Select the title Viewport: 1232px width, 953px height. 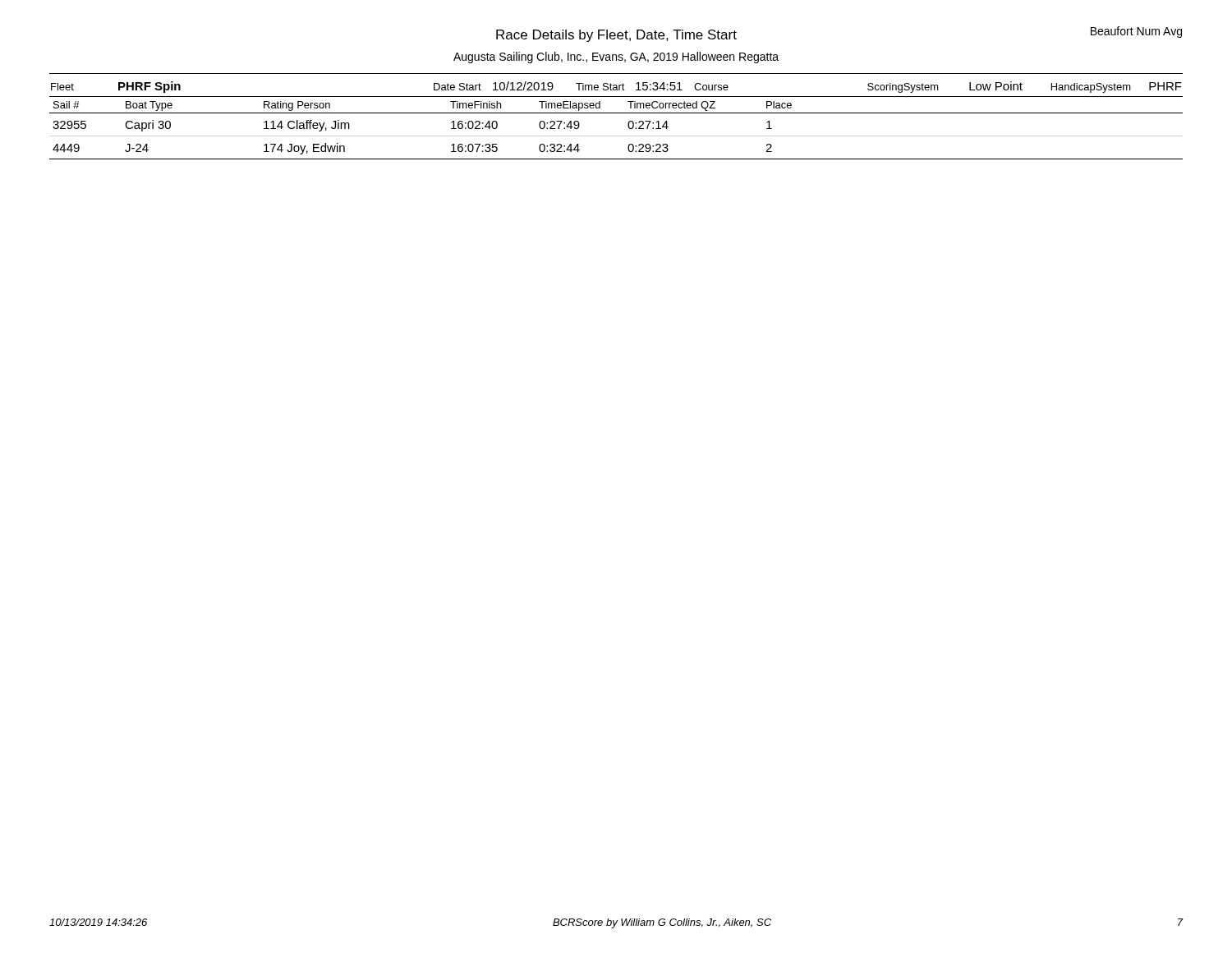(x=616, y=45)
